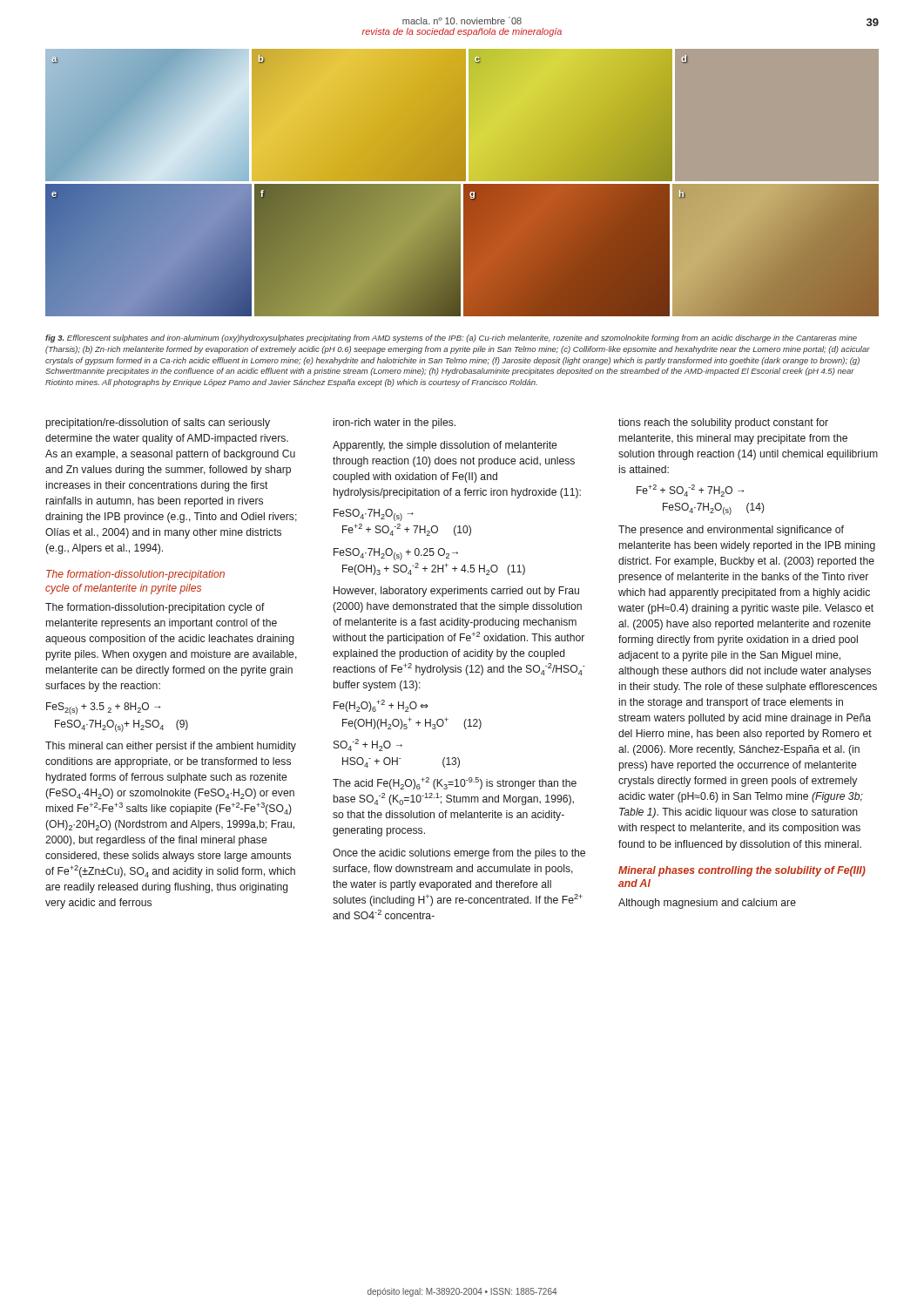The width and height of the screenshot is (924, 1307).
Task: Point to the region starting "Although magnesium and"
Action: [x=707, y=903]
